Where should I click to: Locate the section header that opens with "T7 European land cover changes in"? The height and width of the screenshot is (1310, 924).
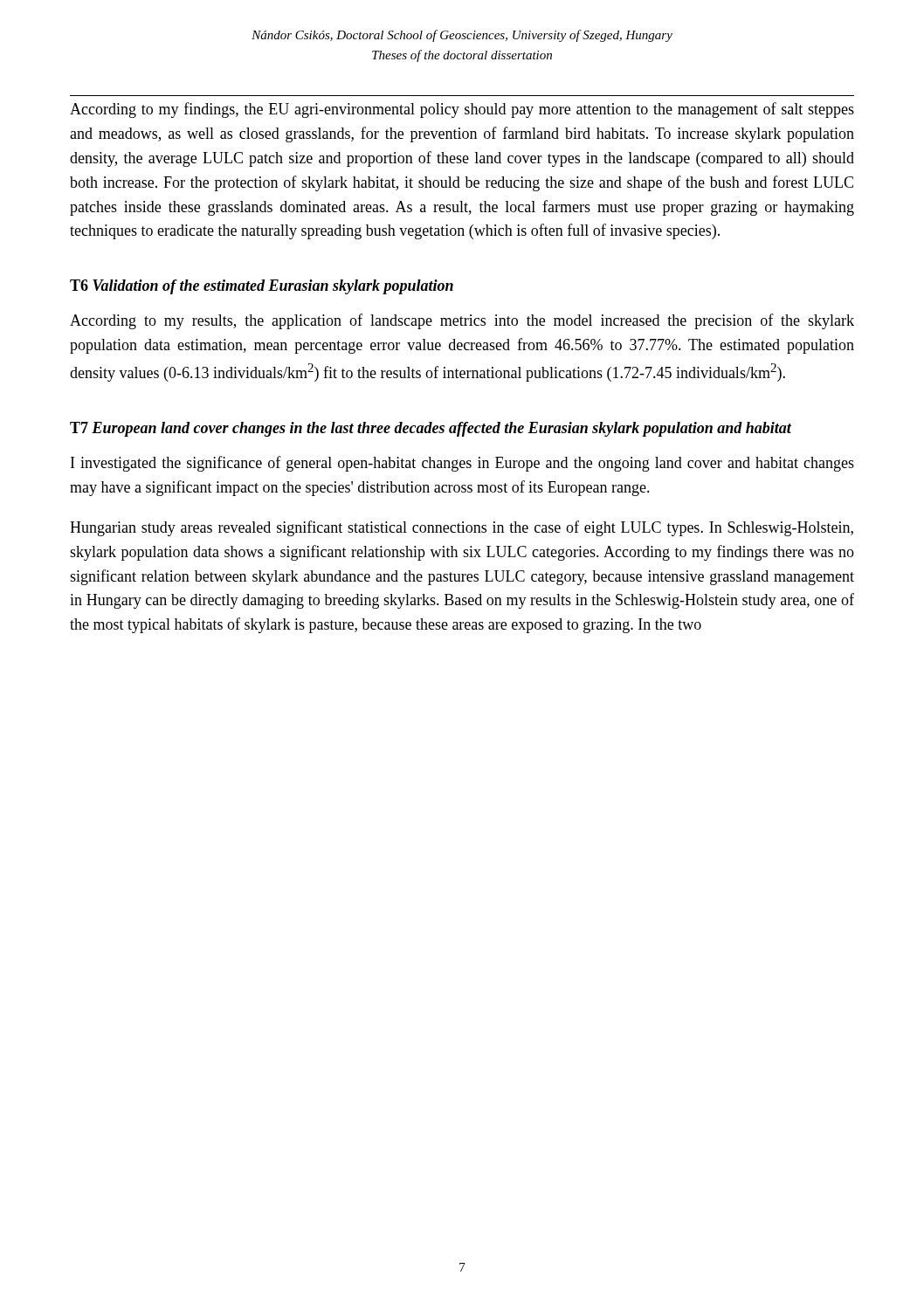click(x=430, y=428)
